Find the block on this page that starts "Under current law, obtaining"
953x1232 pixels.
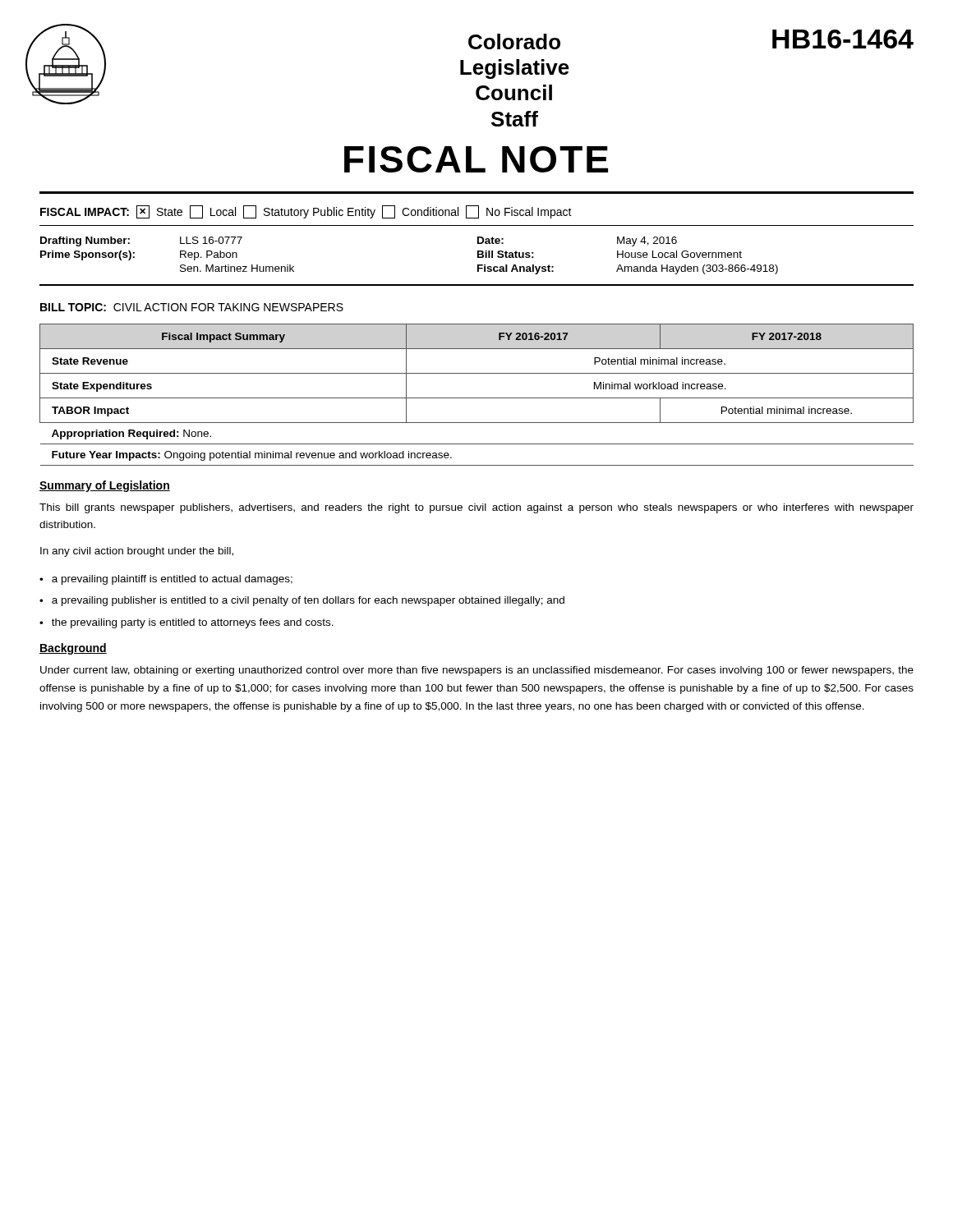476,688
